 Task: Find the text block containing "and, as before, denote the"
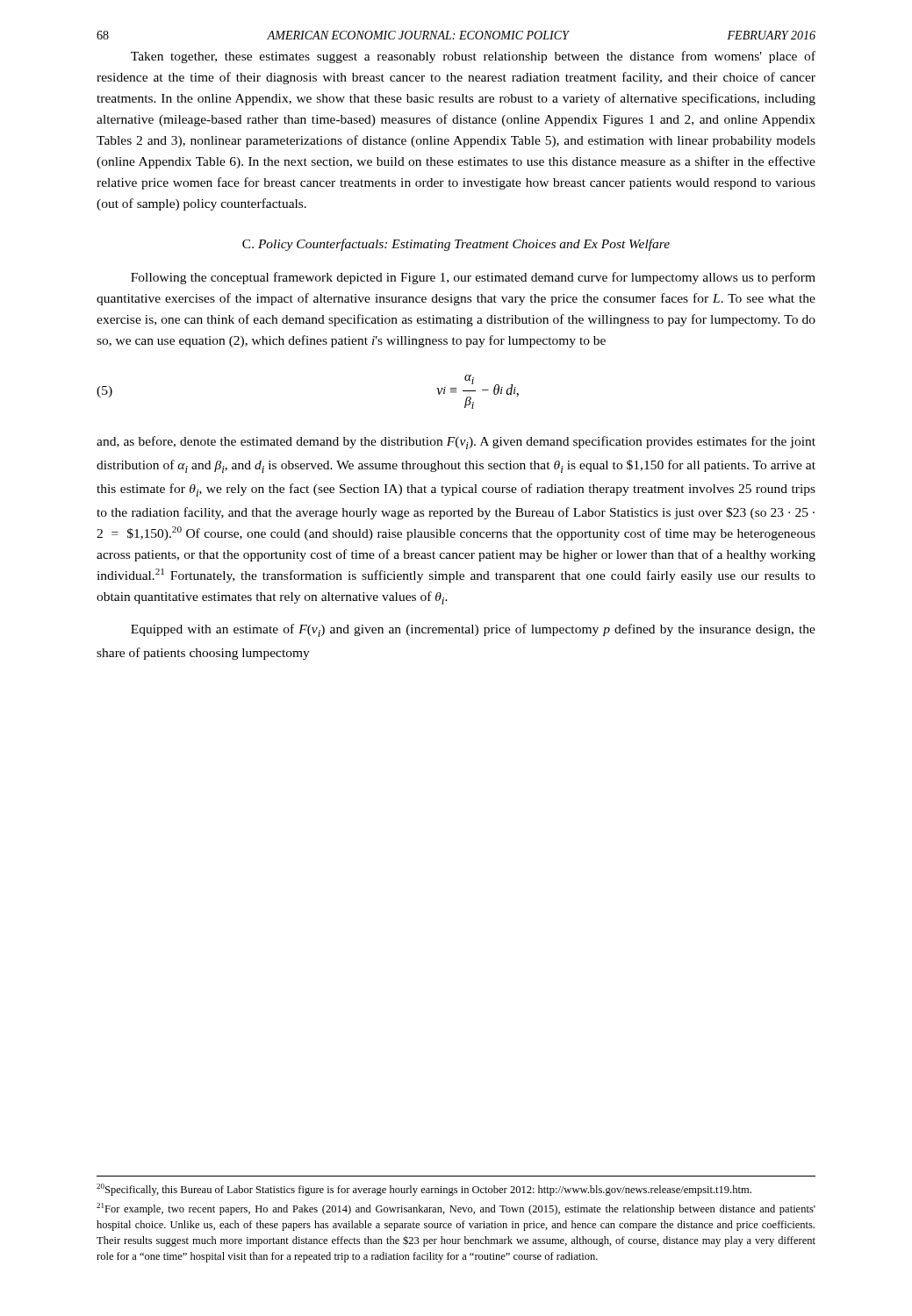pyautogui.click(x=456, y=547)
